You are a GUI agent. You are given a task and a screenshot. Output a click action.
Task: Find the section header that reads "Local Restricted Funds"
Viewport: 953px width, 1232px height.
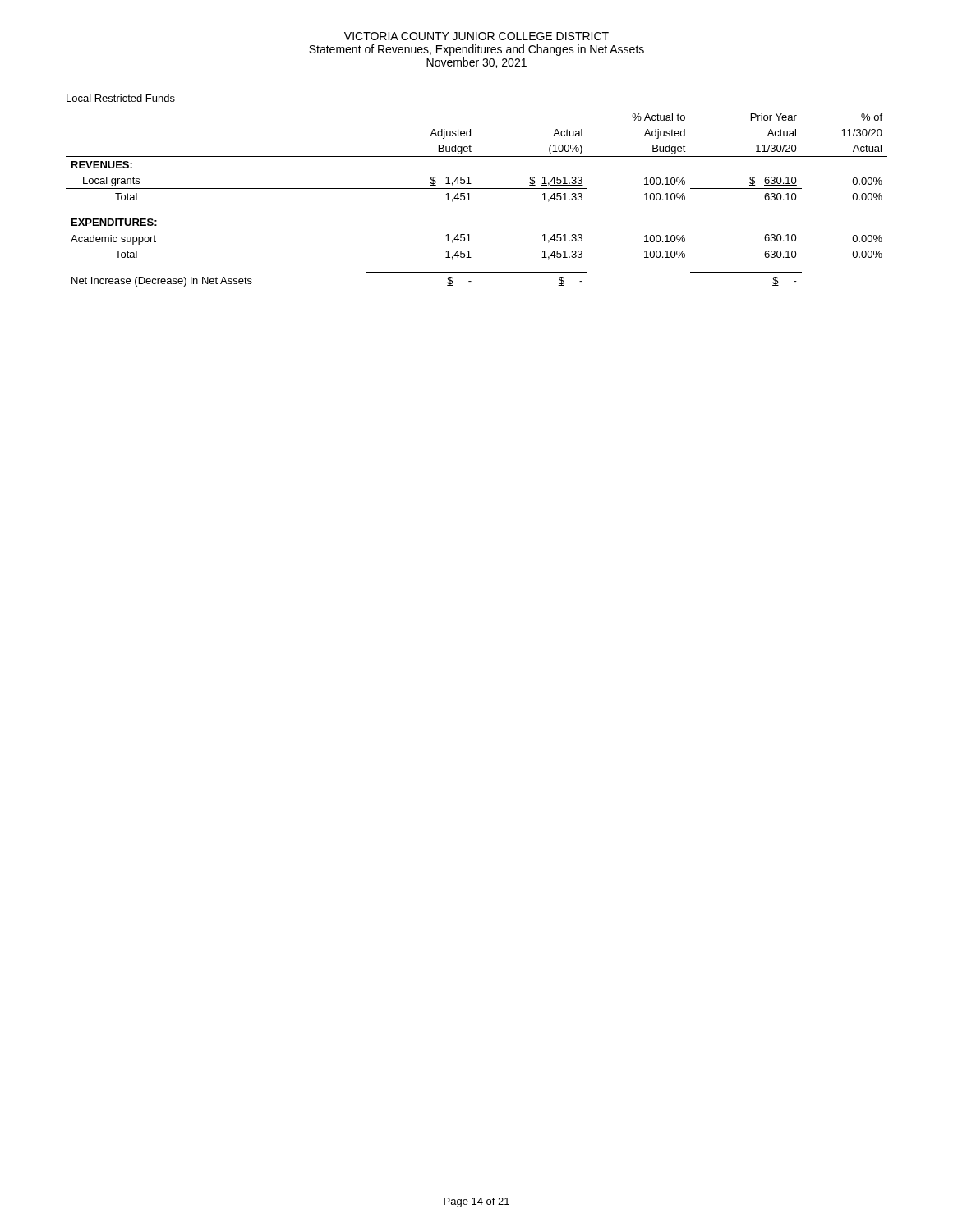(x=120, y=98)
